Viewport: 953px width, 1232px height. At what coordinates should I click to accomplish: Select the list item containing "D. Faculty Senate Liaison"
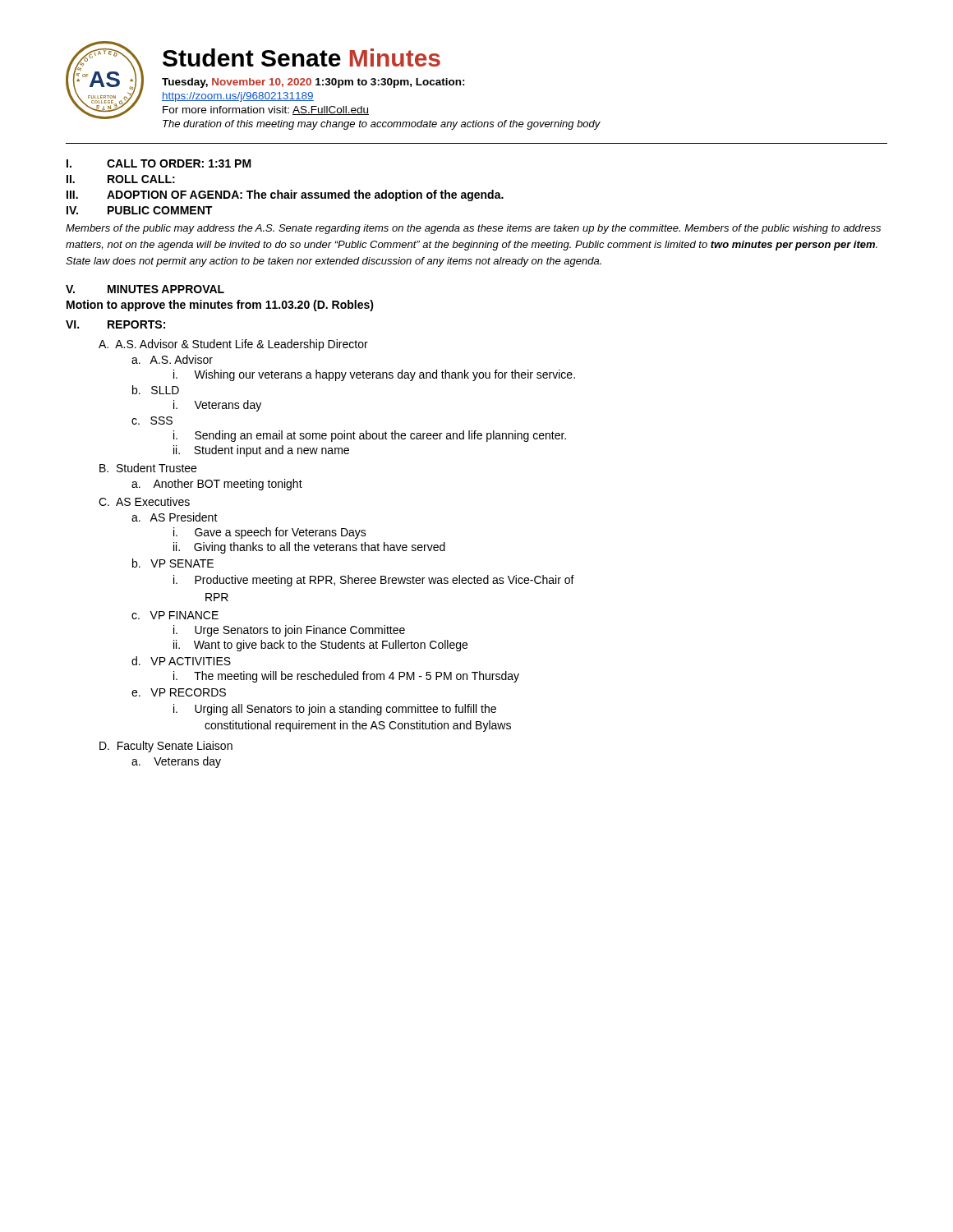click(x=166, y=745)
